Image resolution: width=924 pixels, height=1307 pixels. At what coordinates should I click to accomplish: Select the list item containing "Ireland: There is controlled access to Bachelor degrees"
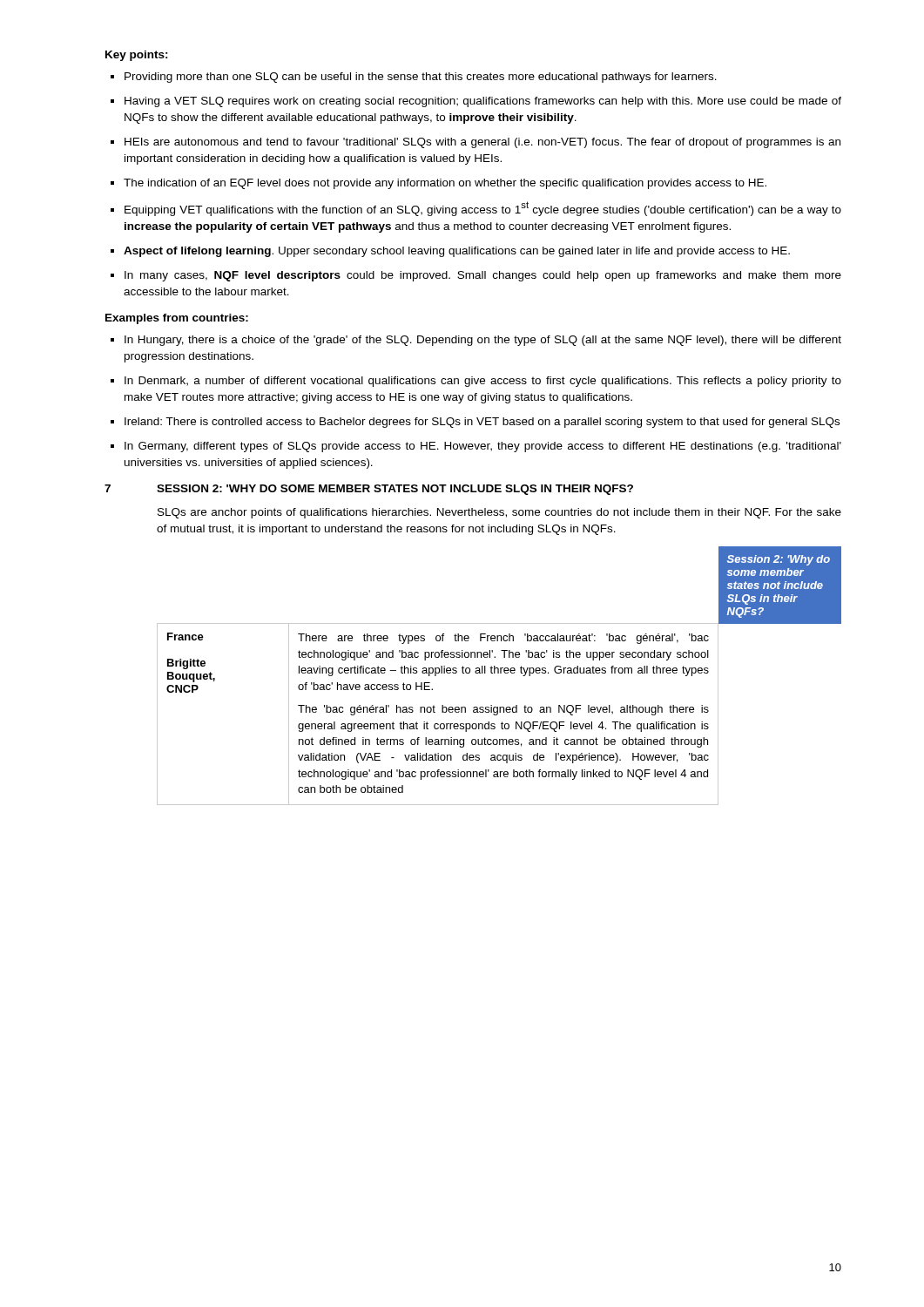482,421
